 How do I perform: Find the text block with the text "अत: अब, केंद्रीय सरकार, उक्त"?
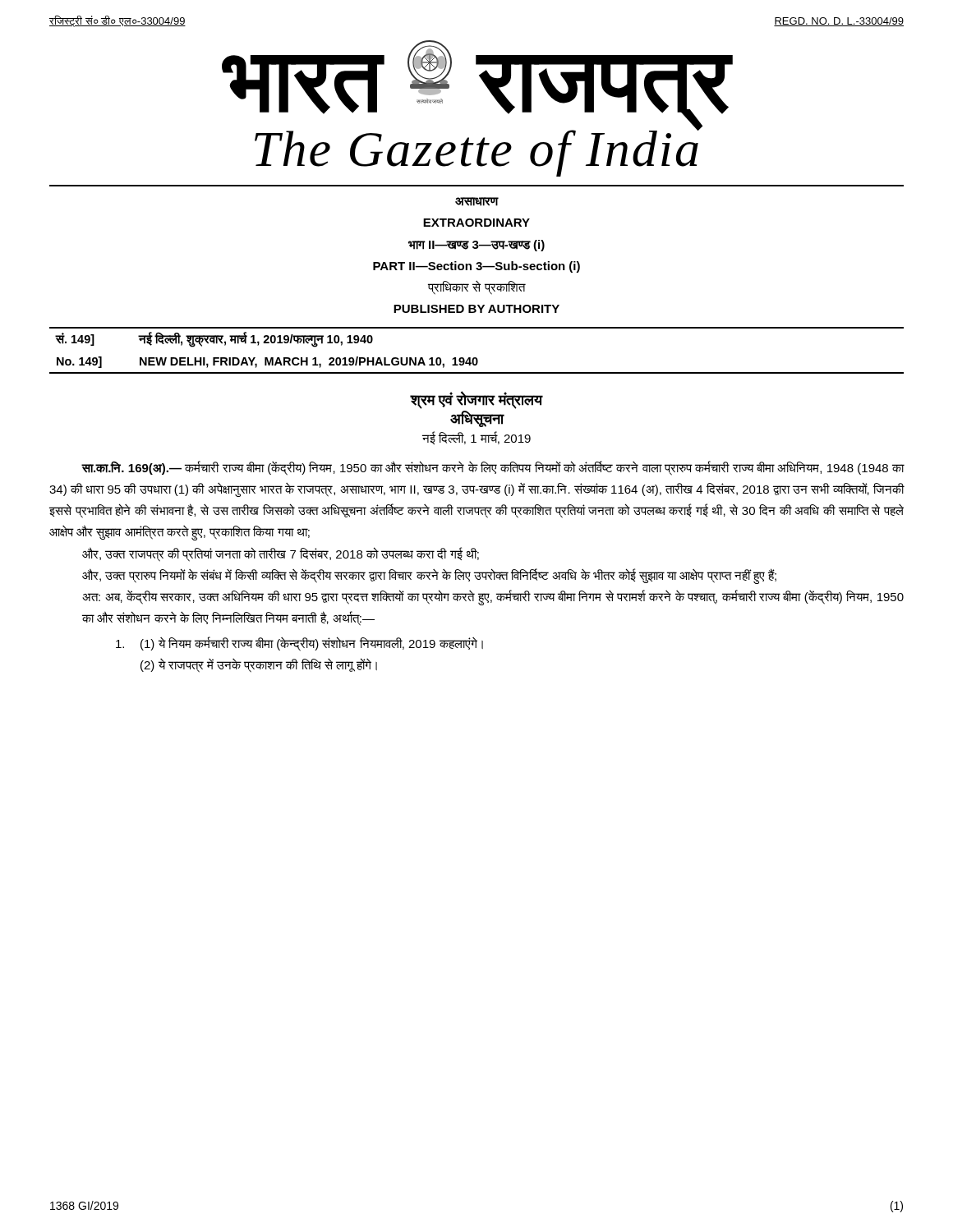(x=493, y=608)
